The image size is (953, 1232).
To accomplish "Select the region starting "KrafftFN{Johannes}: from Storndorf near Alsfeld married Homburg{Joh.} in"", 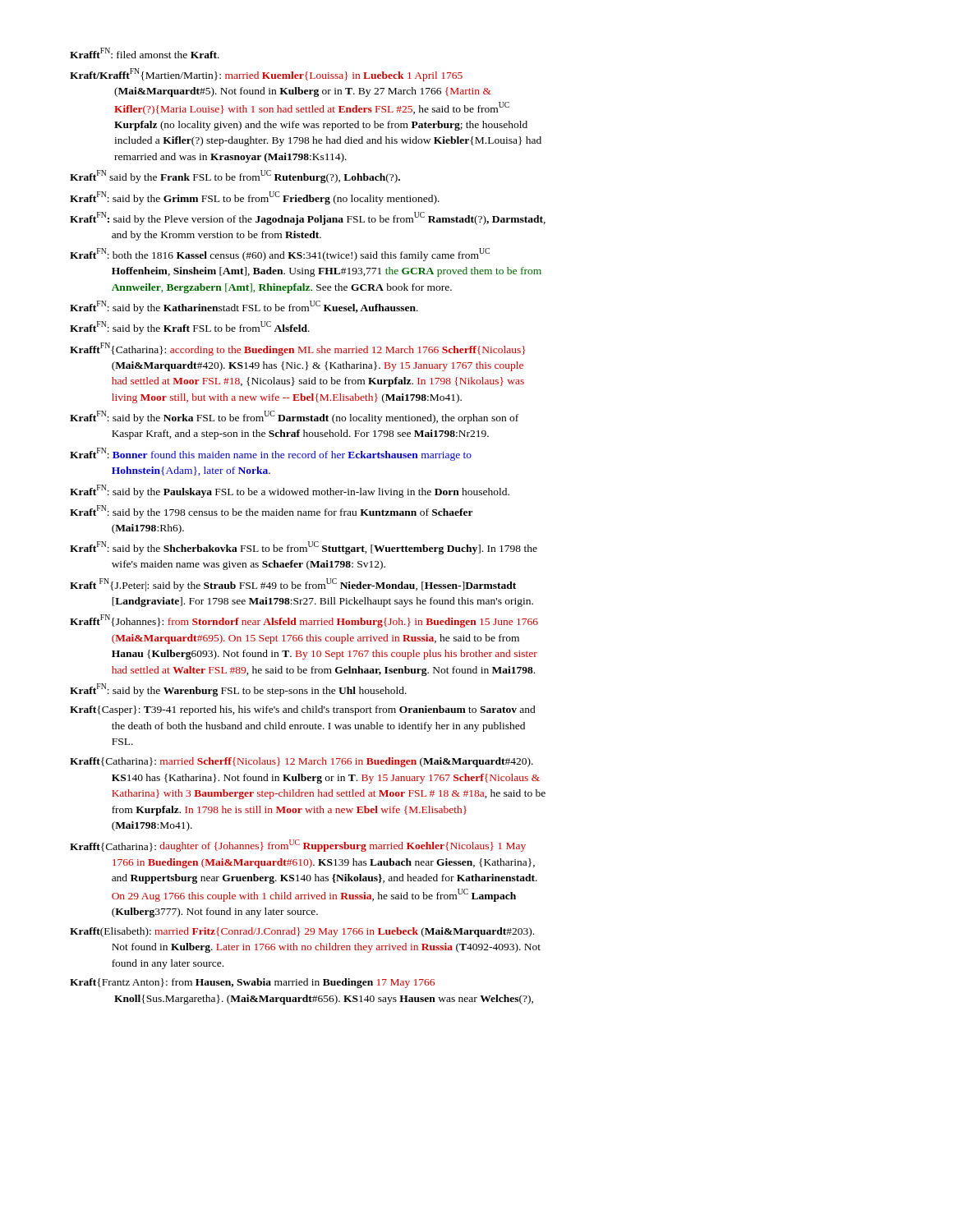I will coord(304,644).
